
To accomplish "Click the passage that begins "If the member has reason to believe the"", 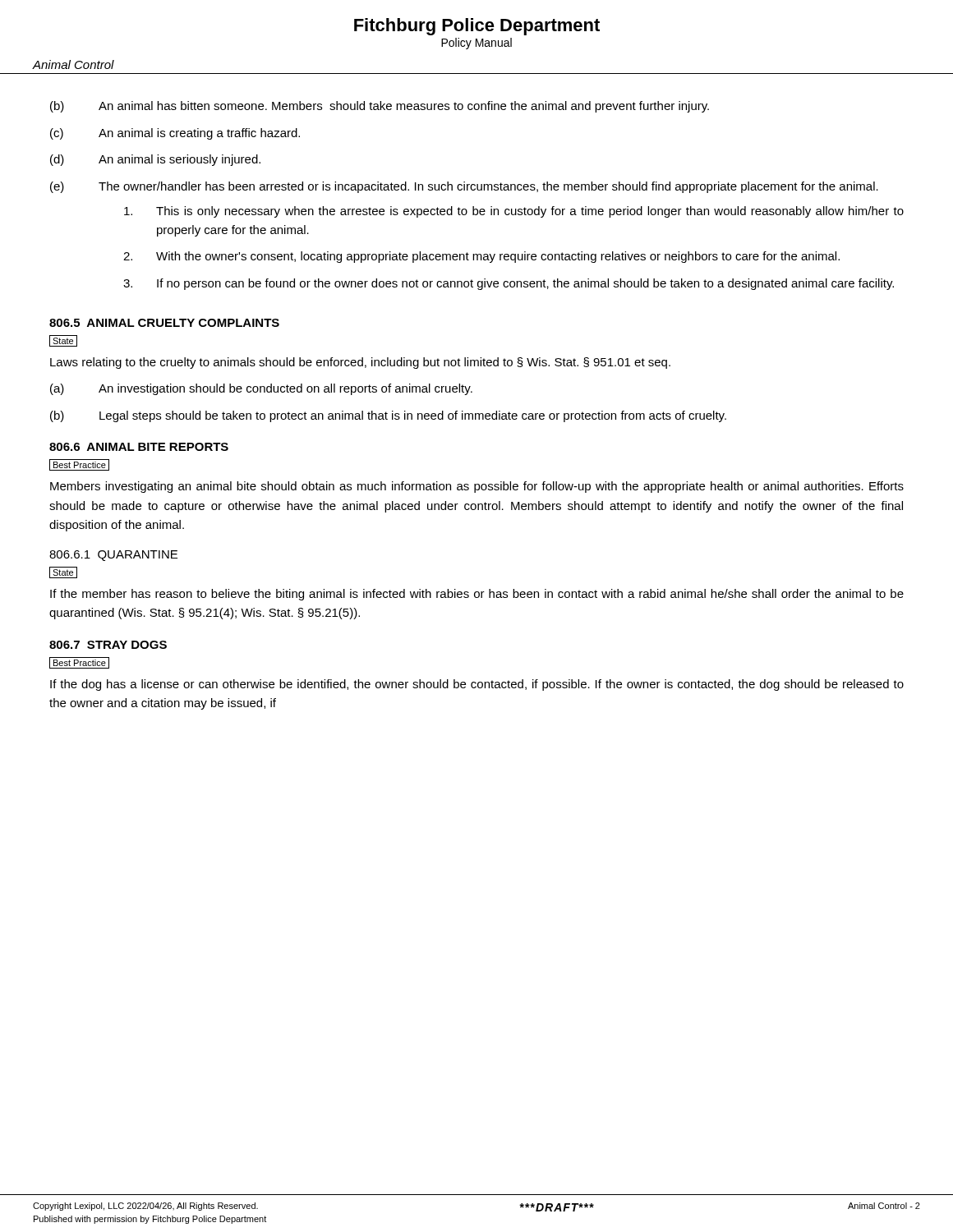I will point(476,603).
